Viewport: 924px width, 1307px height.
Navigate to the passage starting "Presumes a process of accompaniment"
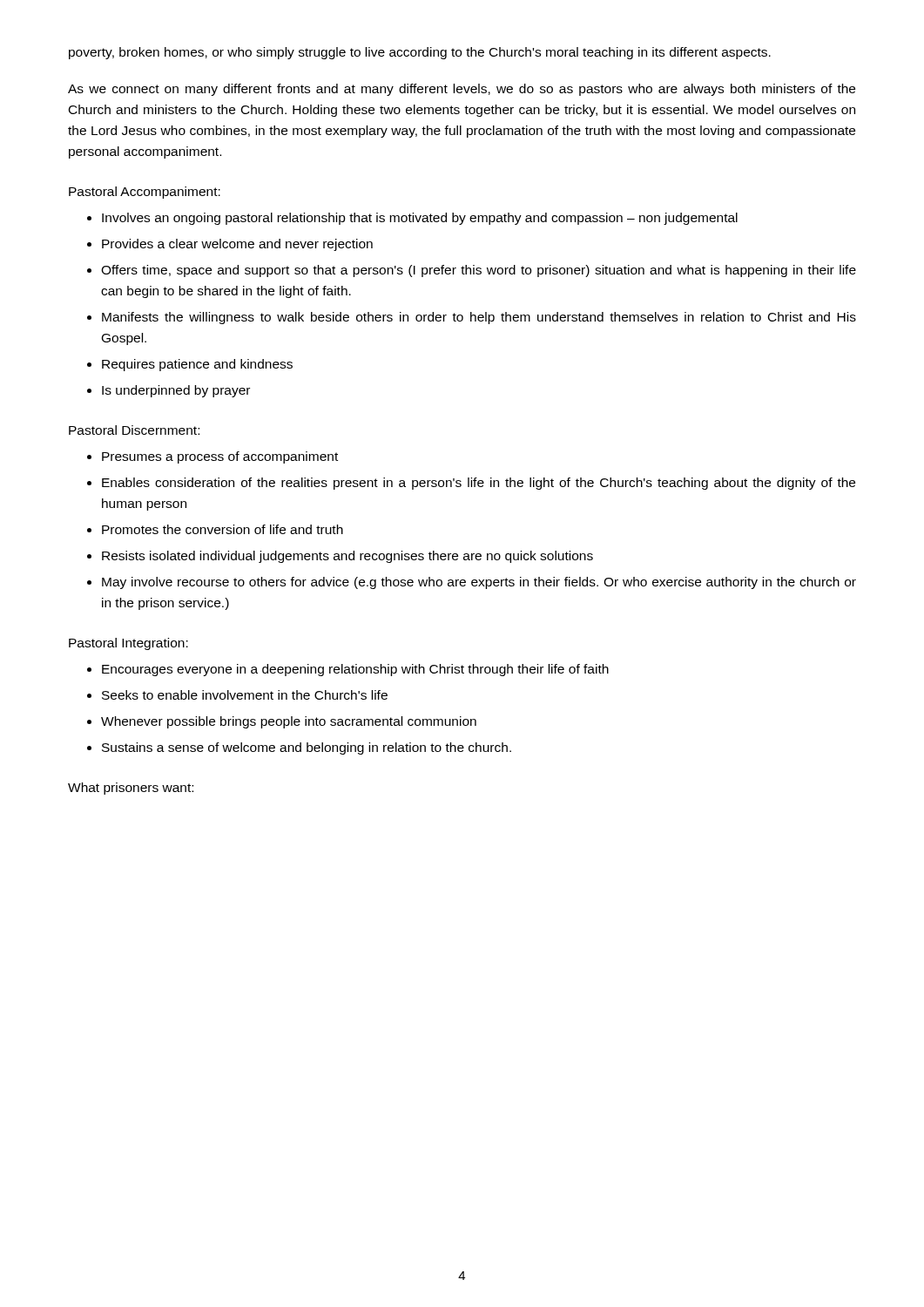tap(220, 457)
